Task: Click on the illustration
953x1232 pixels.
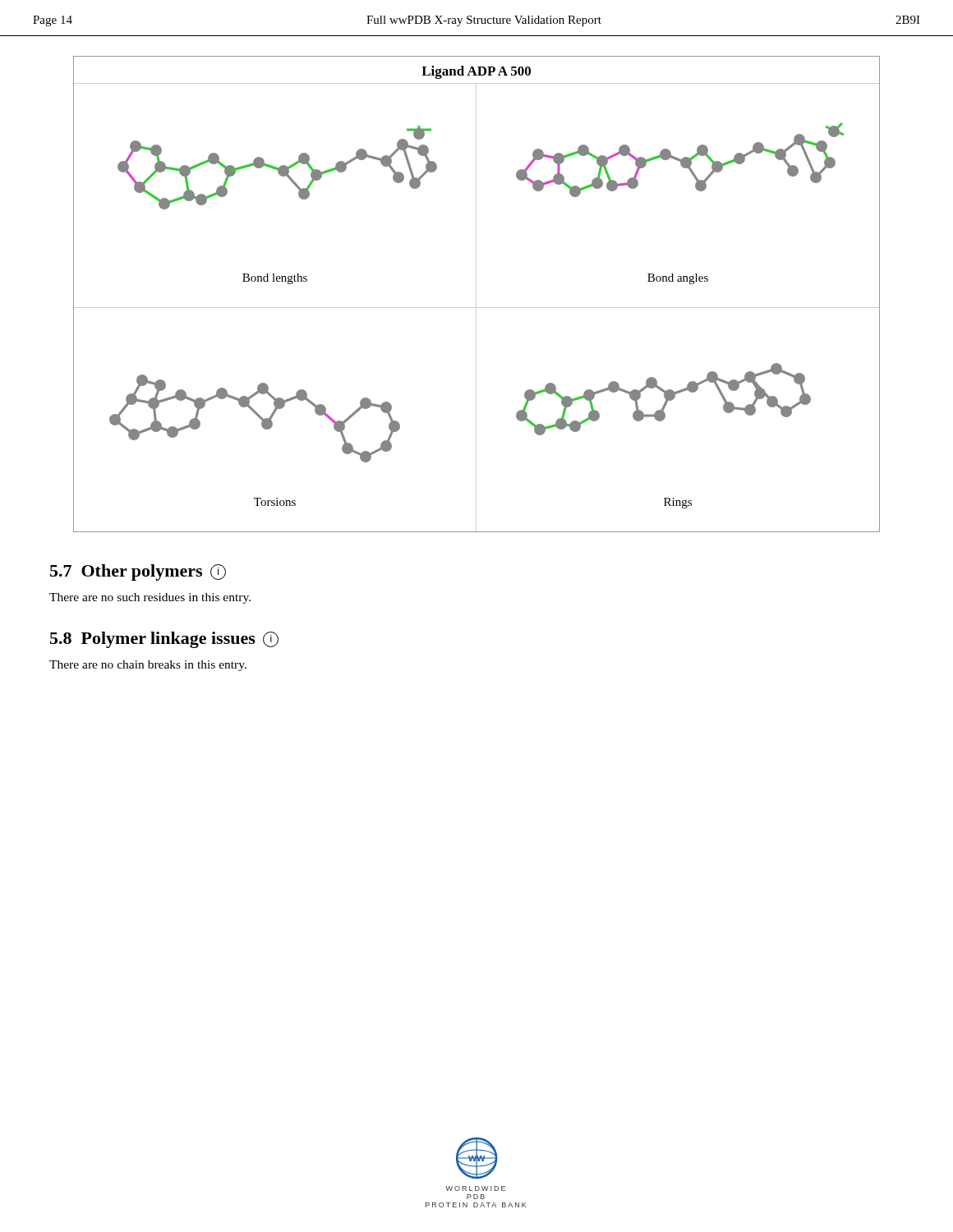Action: tap(476, 294)
